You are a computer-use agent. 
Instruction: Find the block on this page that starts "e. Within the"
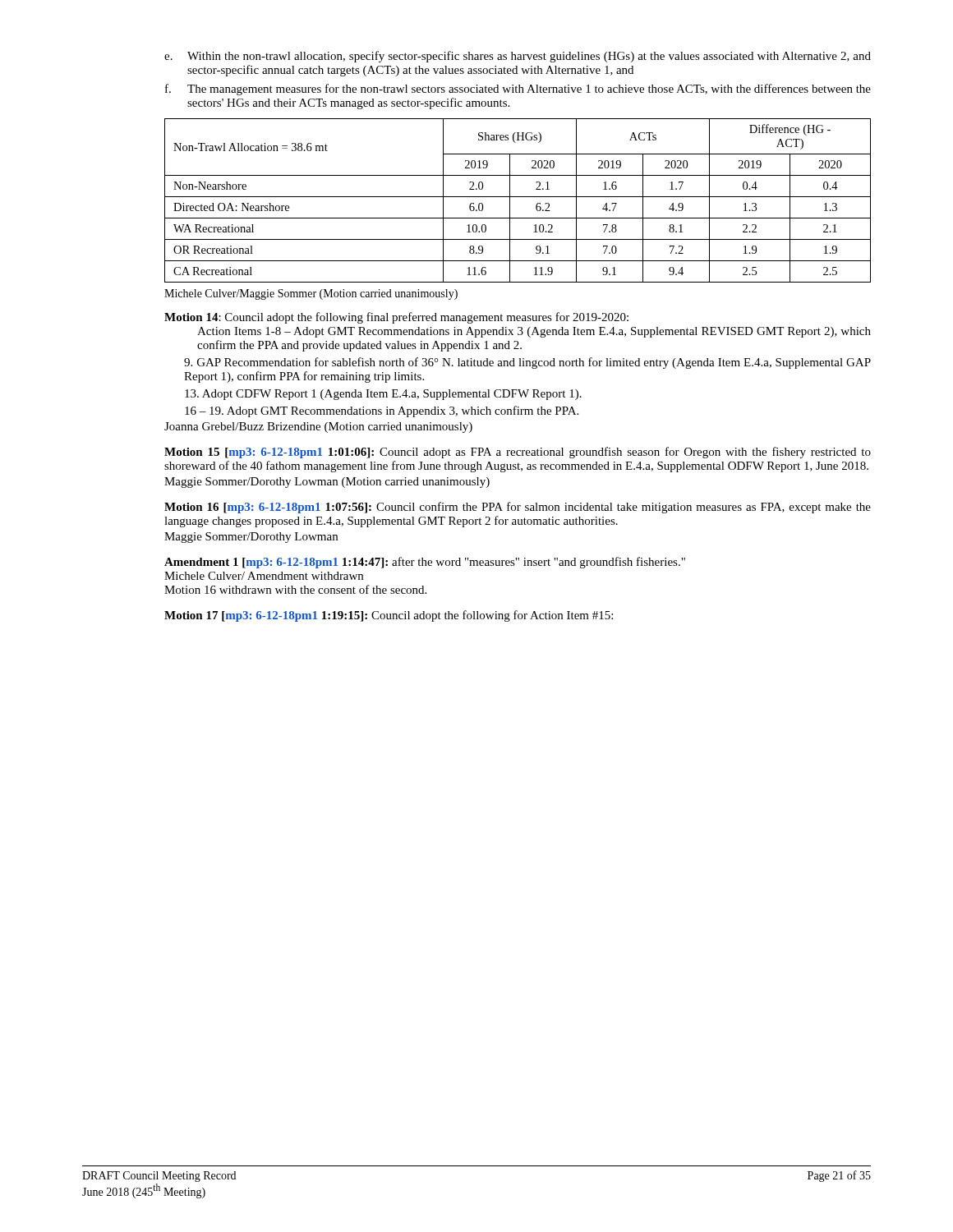click(x=518, y=63)
